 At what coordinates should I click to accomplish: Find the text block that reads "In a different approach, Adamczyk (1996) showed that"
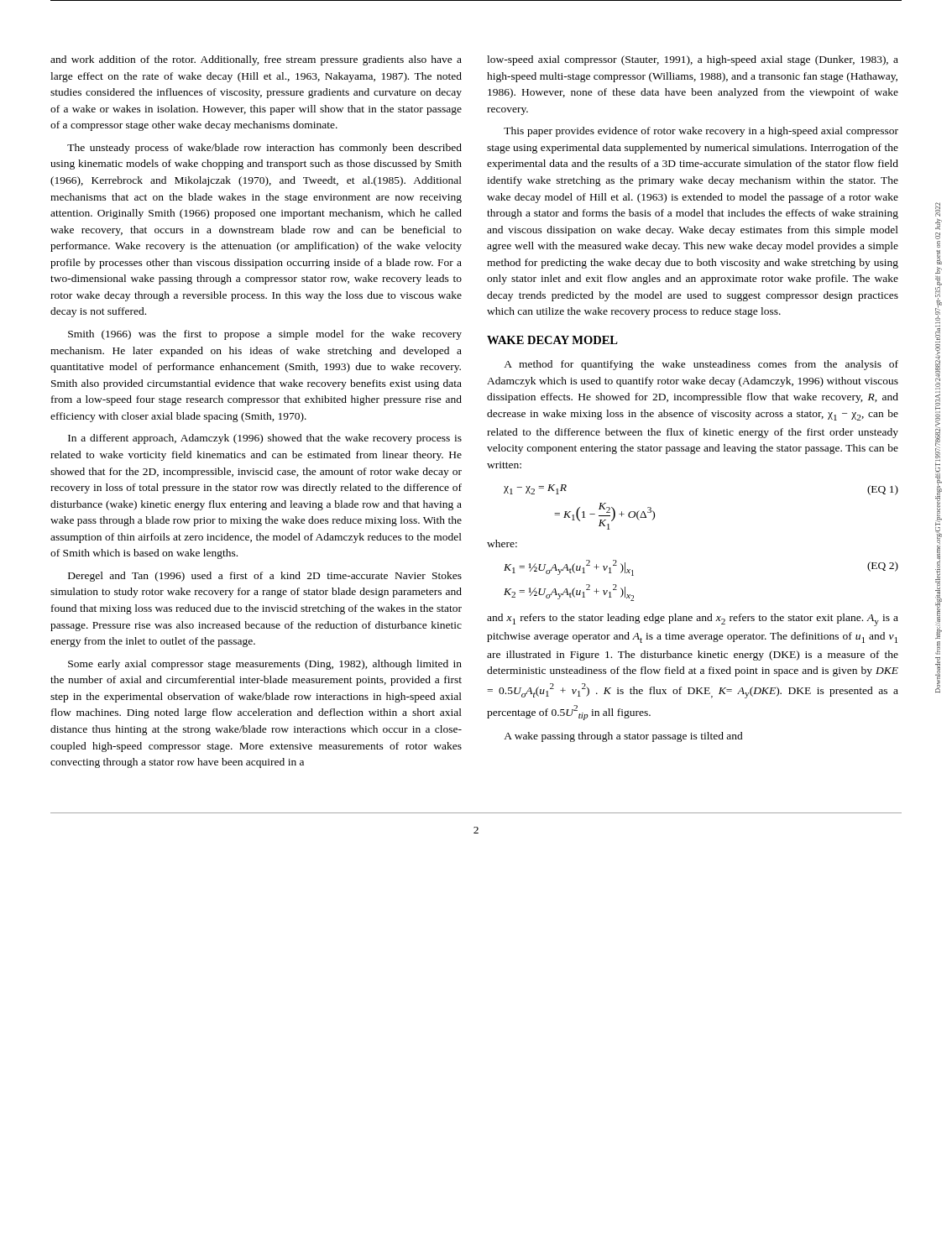pyautogui.click(x=256, y=496)
